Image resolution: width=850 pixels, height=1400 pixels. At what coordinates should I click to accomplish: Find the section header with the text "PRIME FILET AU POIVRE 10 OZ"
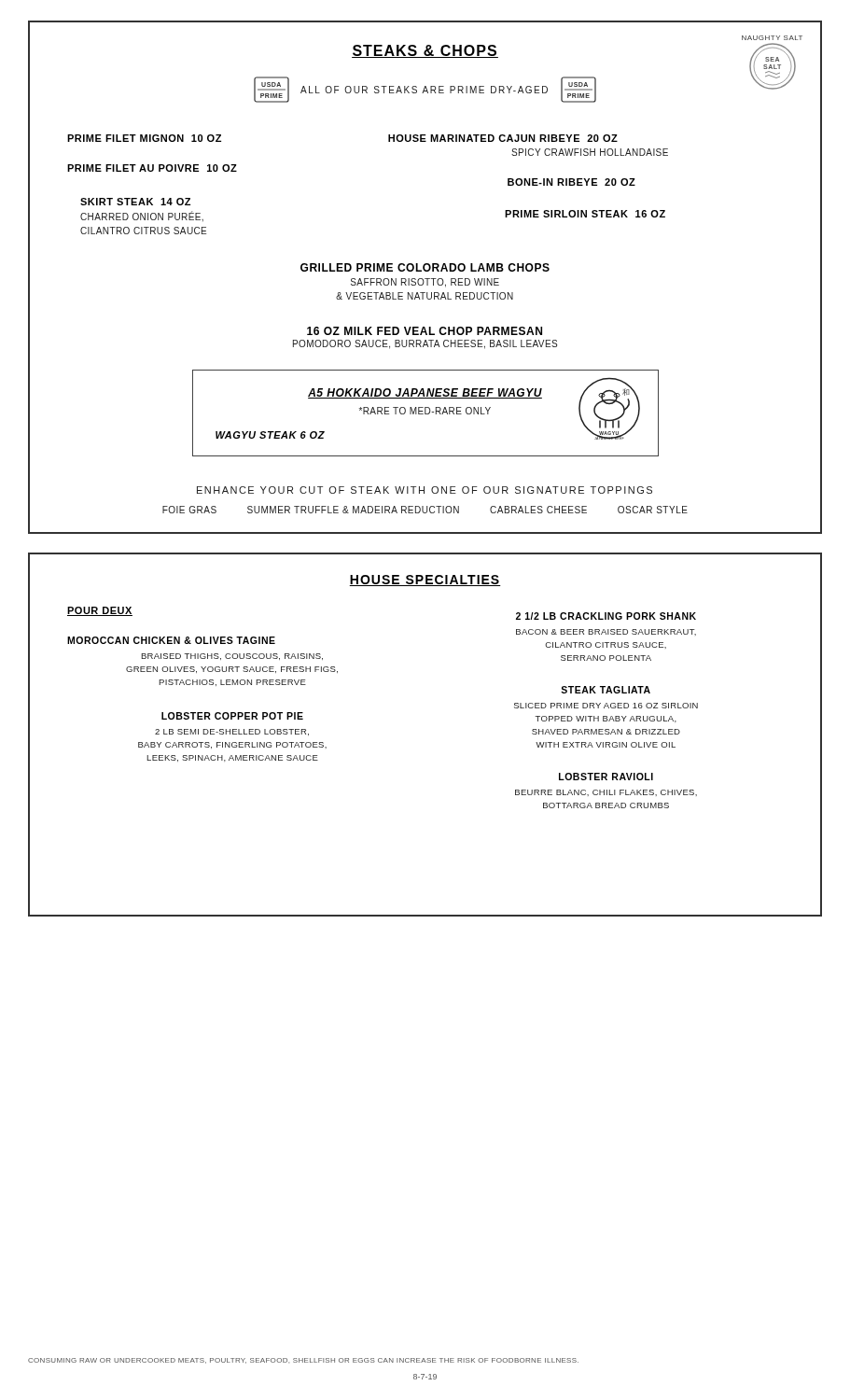152,168
